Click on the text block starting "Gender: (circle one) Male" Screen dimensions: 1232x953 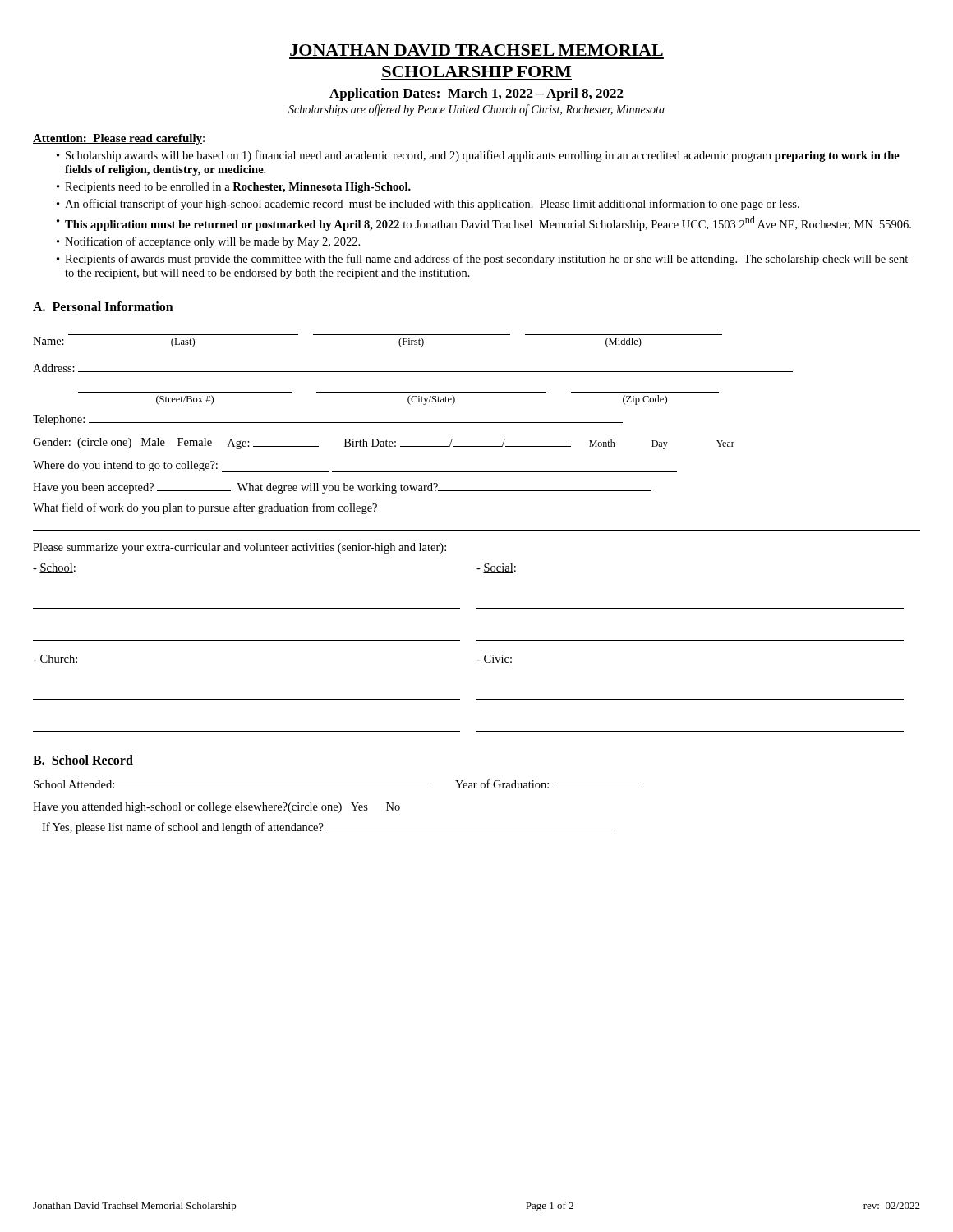coord(395,442)
